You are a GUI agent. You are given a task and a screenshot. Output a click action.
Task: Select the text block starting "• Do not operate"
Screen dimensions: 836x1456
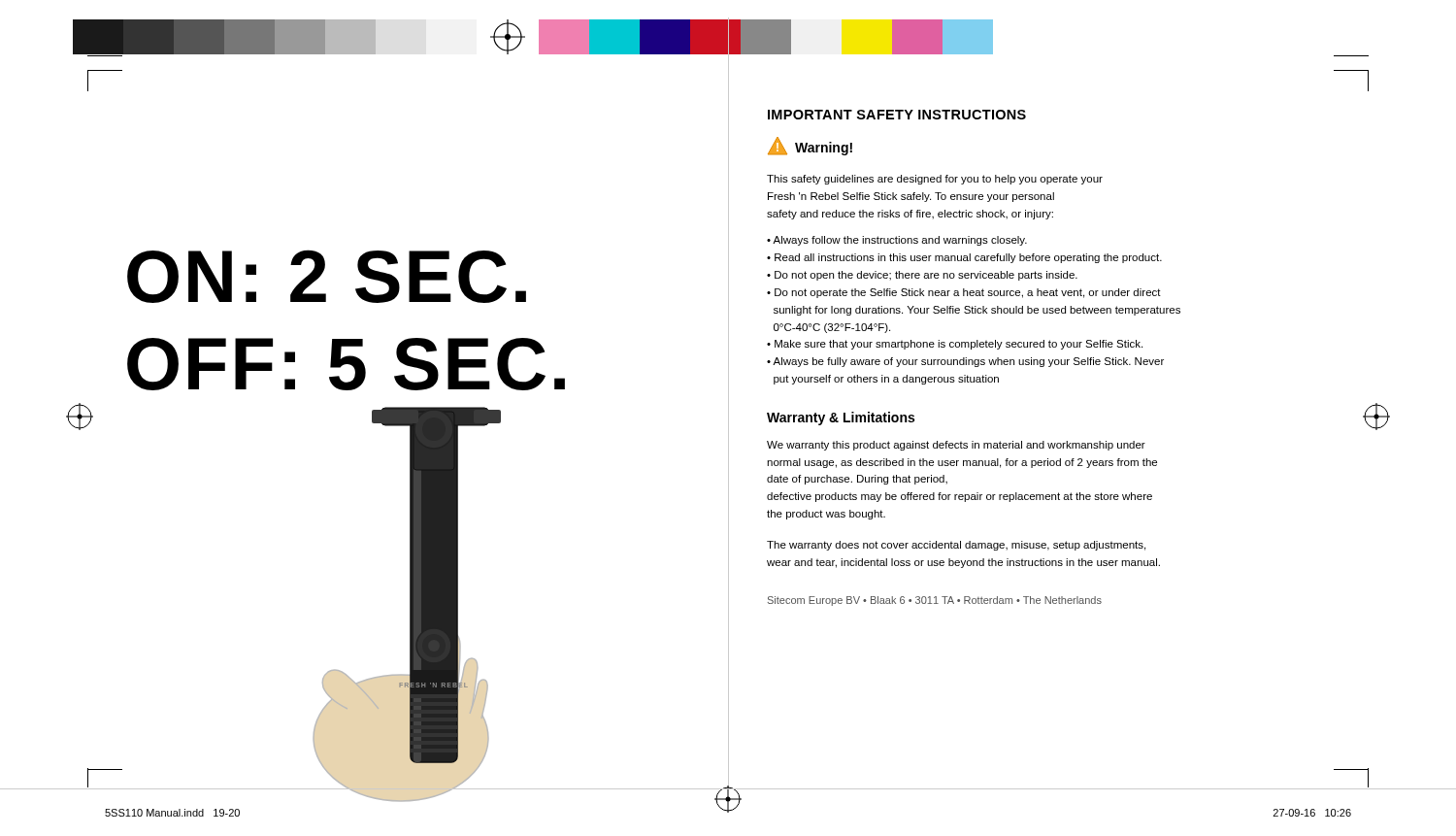tap(974, 309)
